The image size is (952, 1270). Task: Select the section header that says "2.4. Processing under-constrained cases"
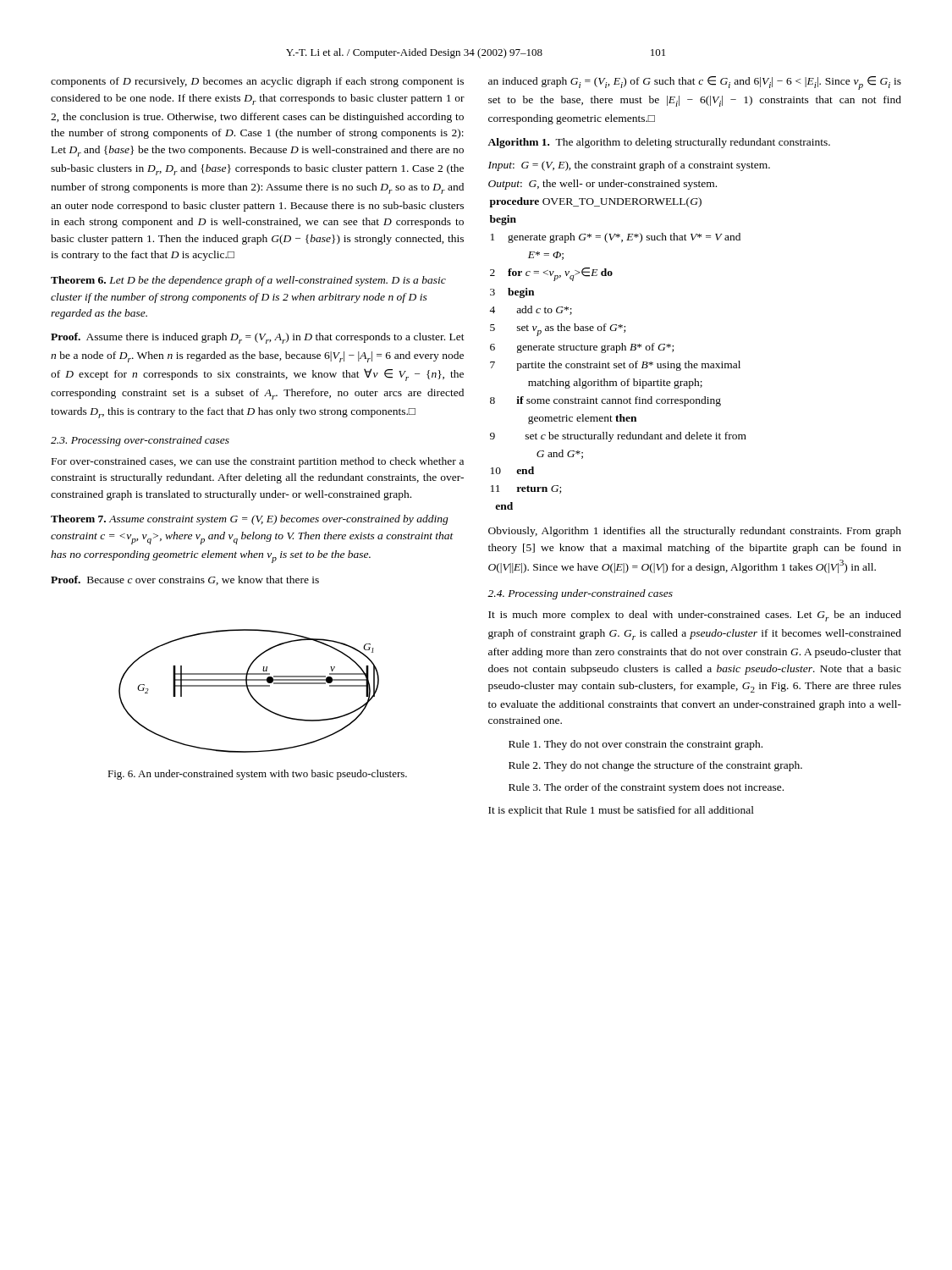point(580,593)
